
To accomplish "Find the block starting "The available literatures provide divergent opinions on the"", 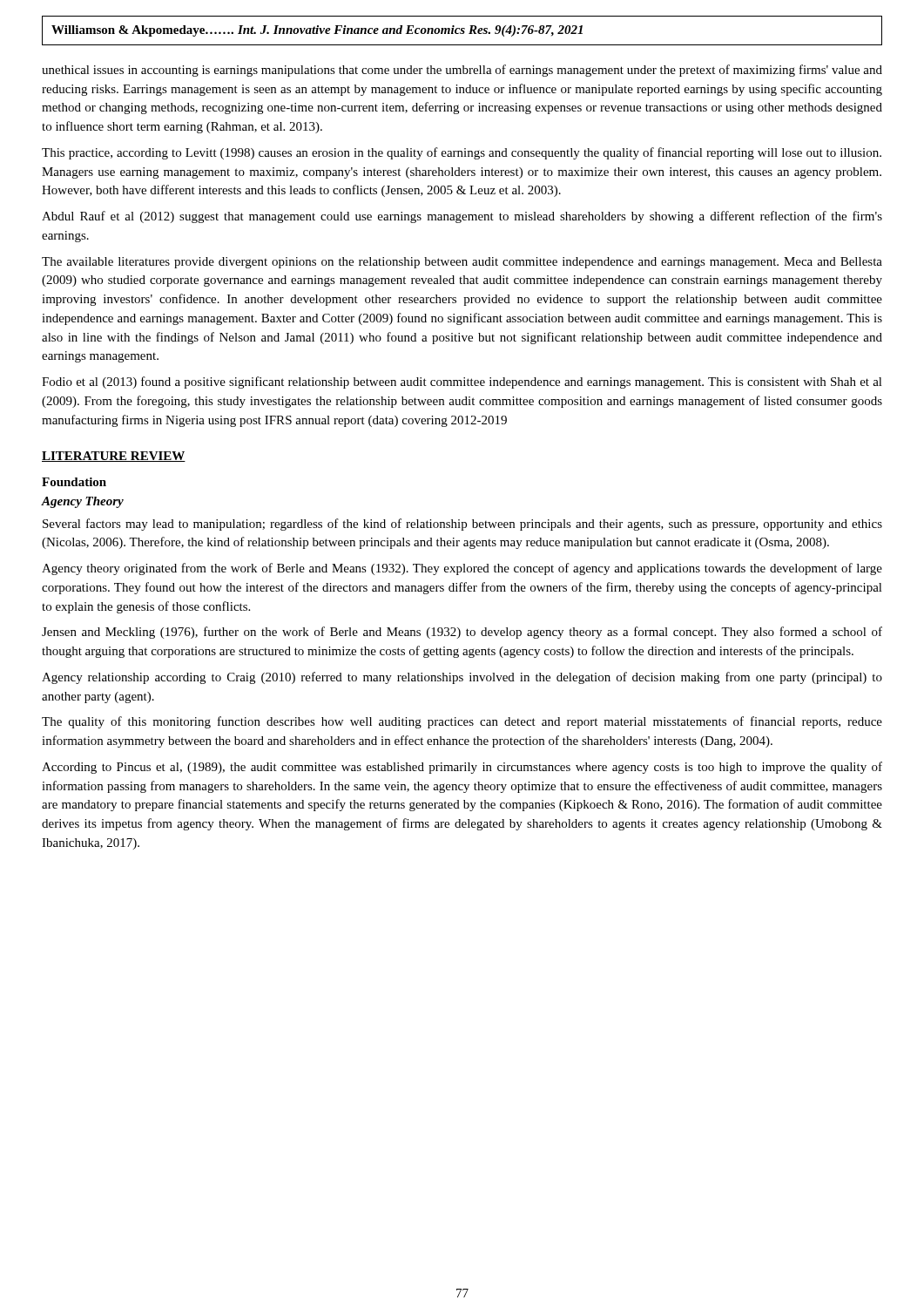I will [462, 308].
